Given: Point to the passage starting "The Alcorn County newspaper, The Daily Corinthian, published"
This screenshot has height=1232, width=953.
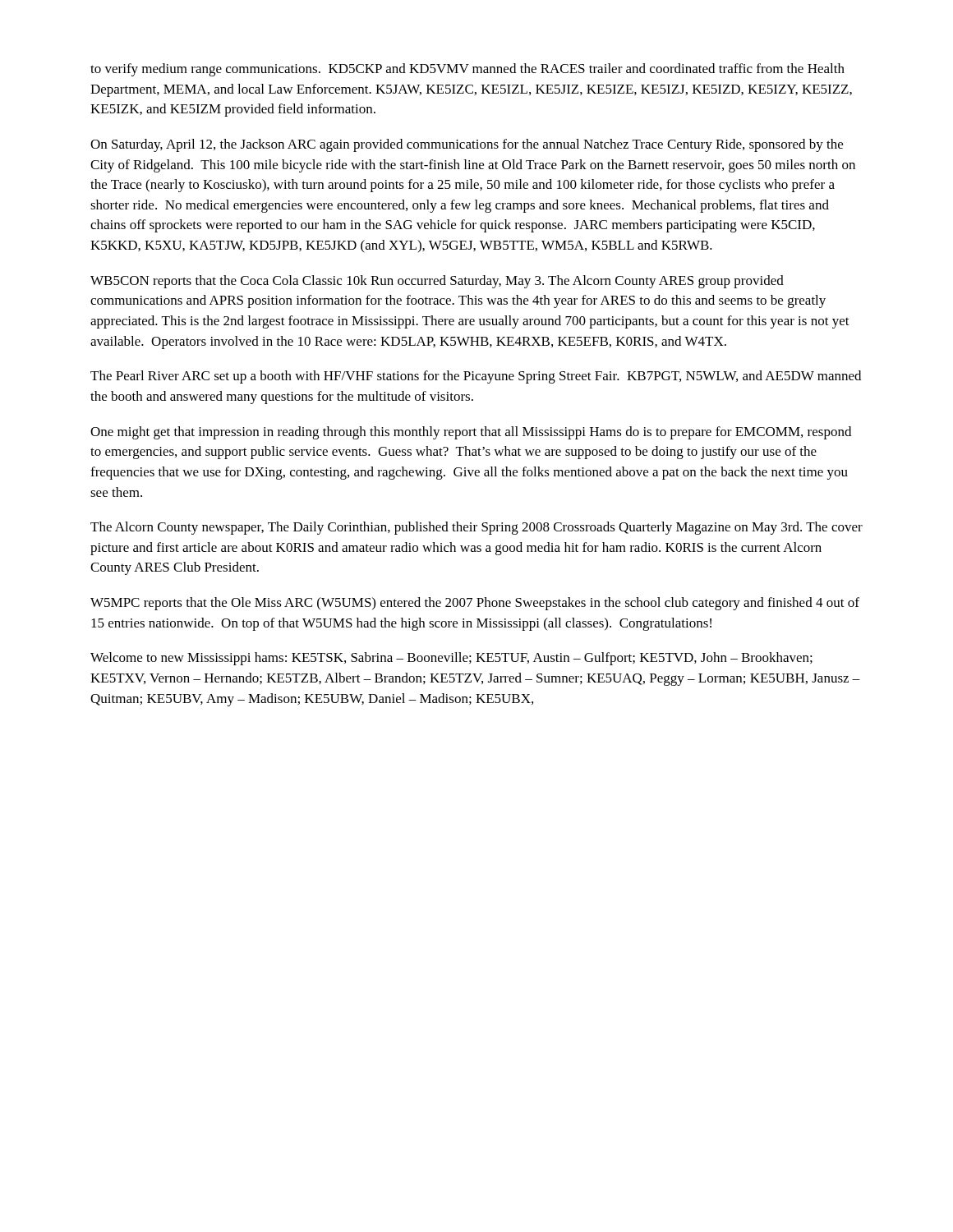Looking at the screenshot, I should (x=476, y=547).
